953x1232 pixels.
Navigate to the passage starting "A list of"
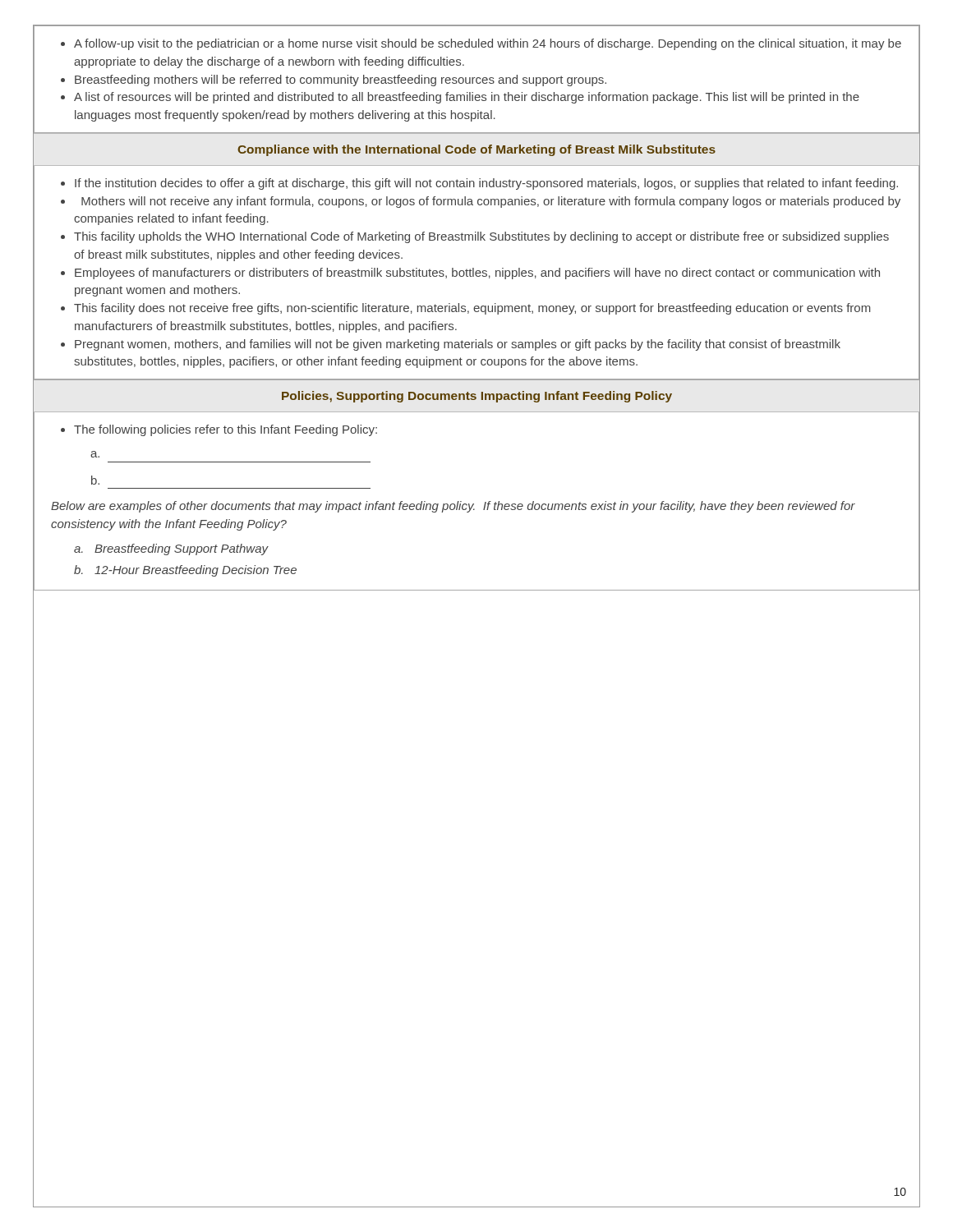click(x=488, y=106)
